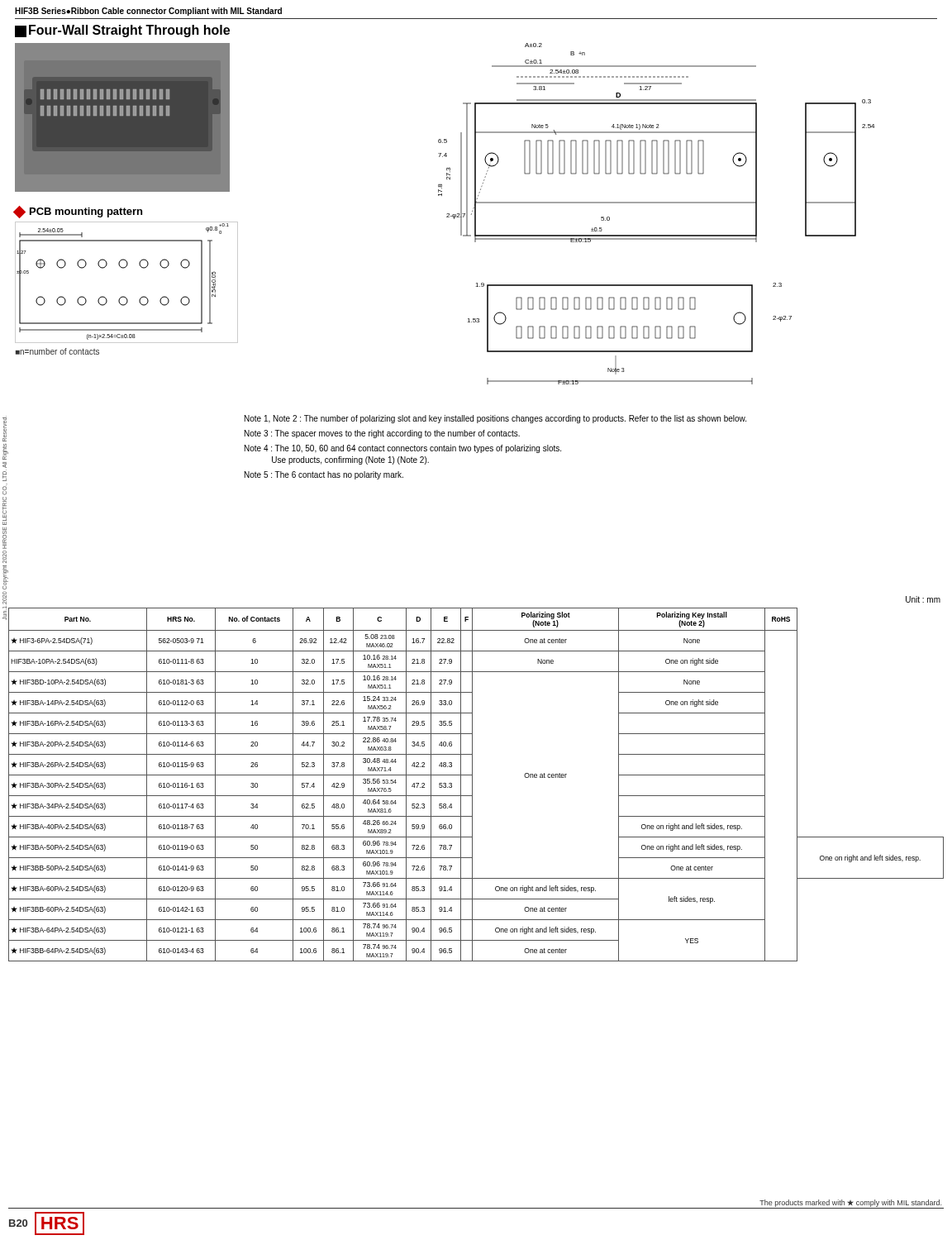Click on the block starting "Note 3 : The spacer moves to the"
Screen dimensions: 1240x952
[x=382, y=434]
